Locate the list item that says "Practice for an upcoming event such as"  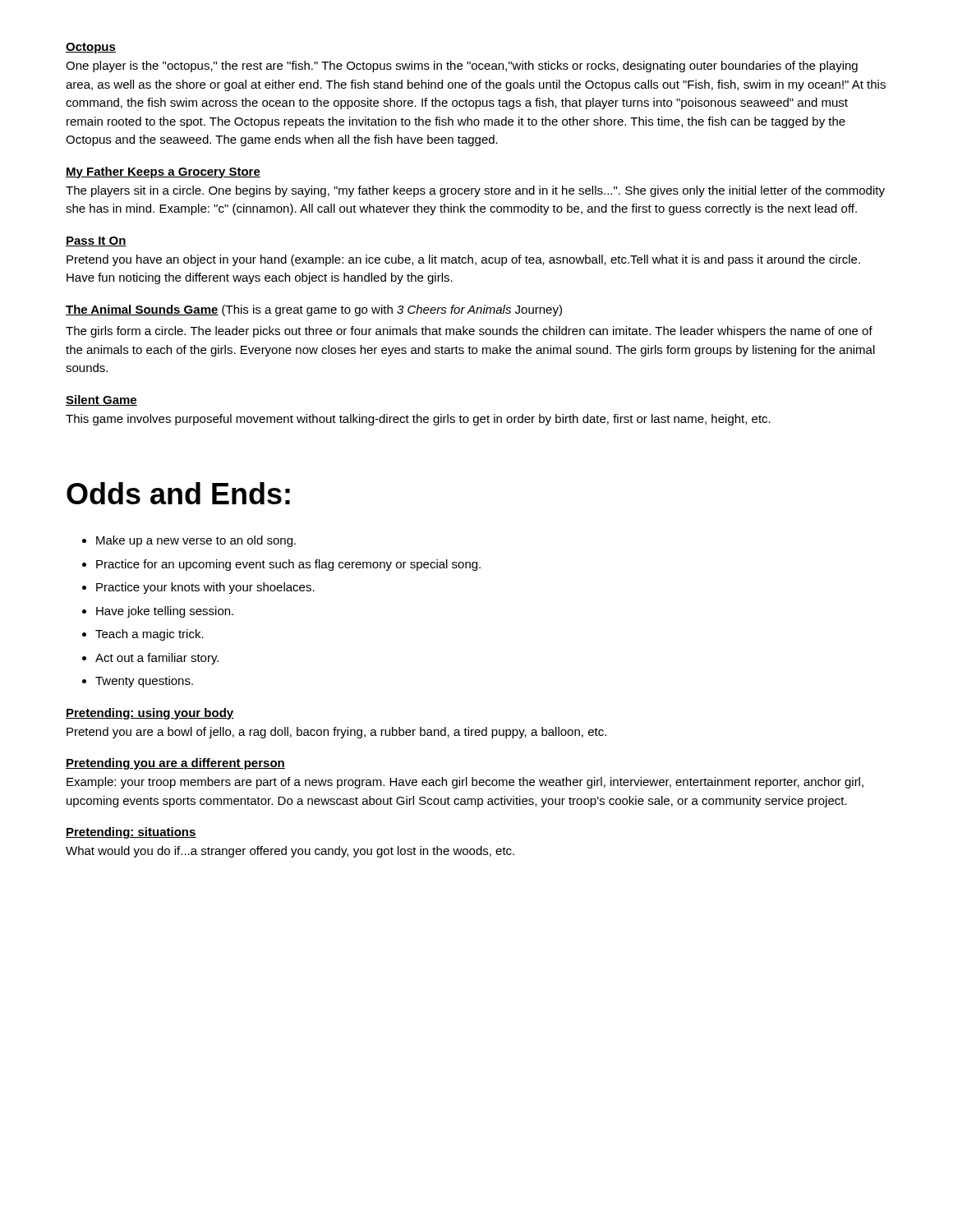point(288,563)
